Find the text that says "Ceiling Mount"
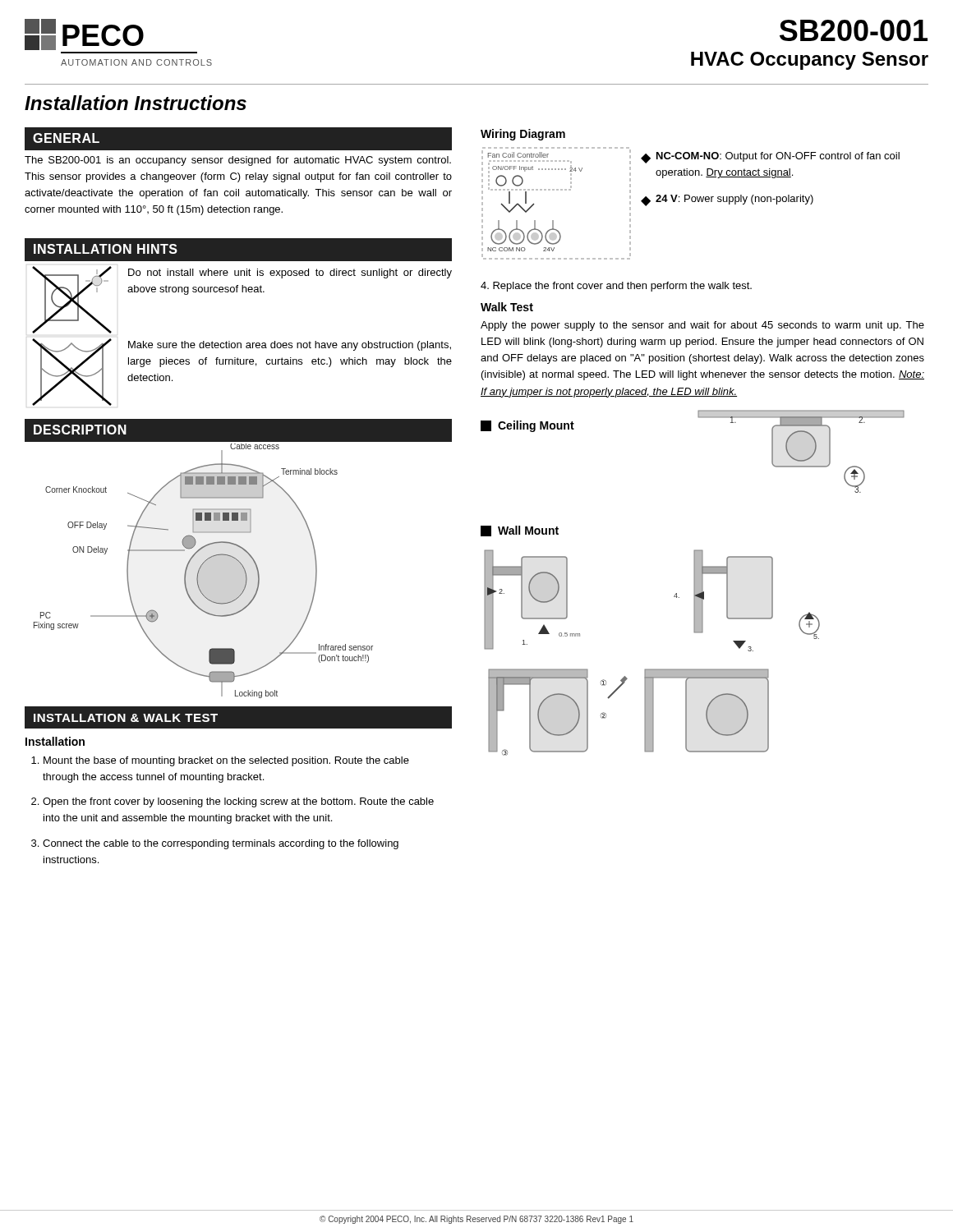The height and width of the screenshot is (1232, 953). [x=527, y=425]
